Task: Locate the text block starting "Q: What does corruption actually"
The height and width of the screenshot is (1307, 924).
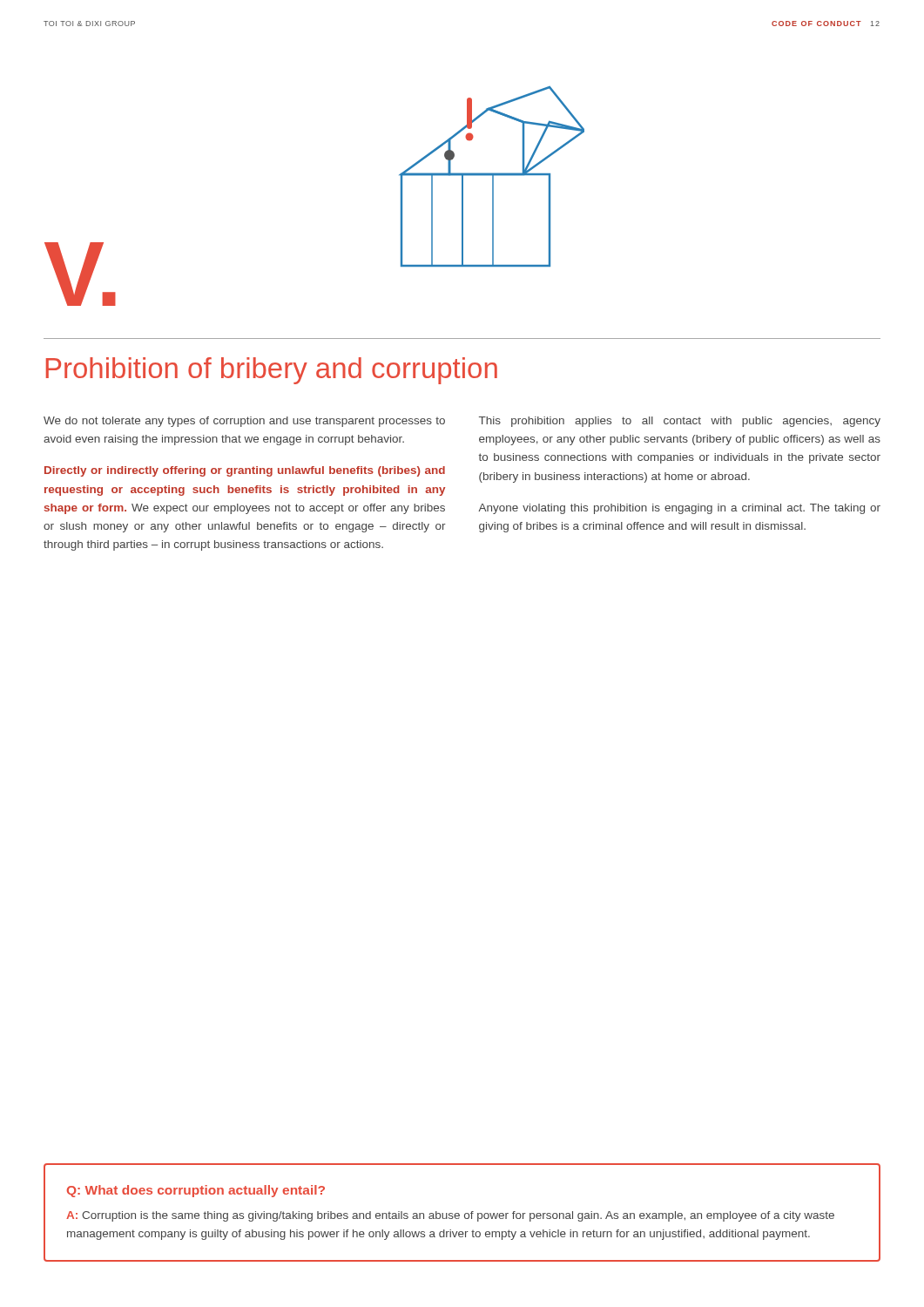Action: 462,1212
